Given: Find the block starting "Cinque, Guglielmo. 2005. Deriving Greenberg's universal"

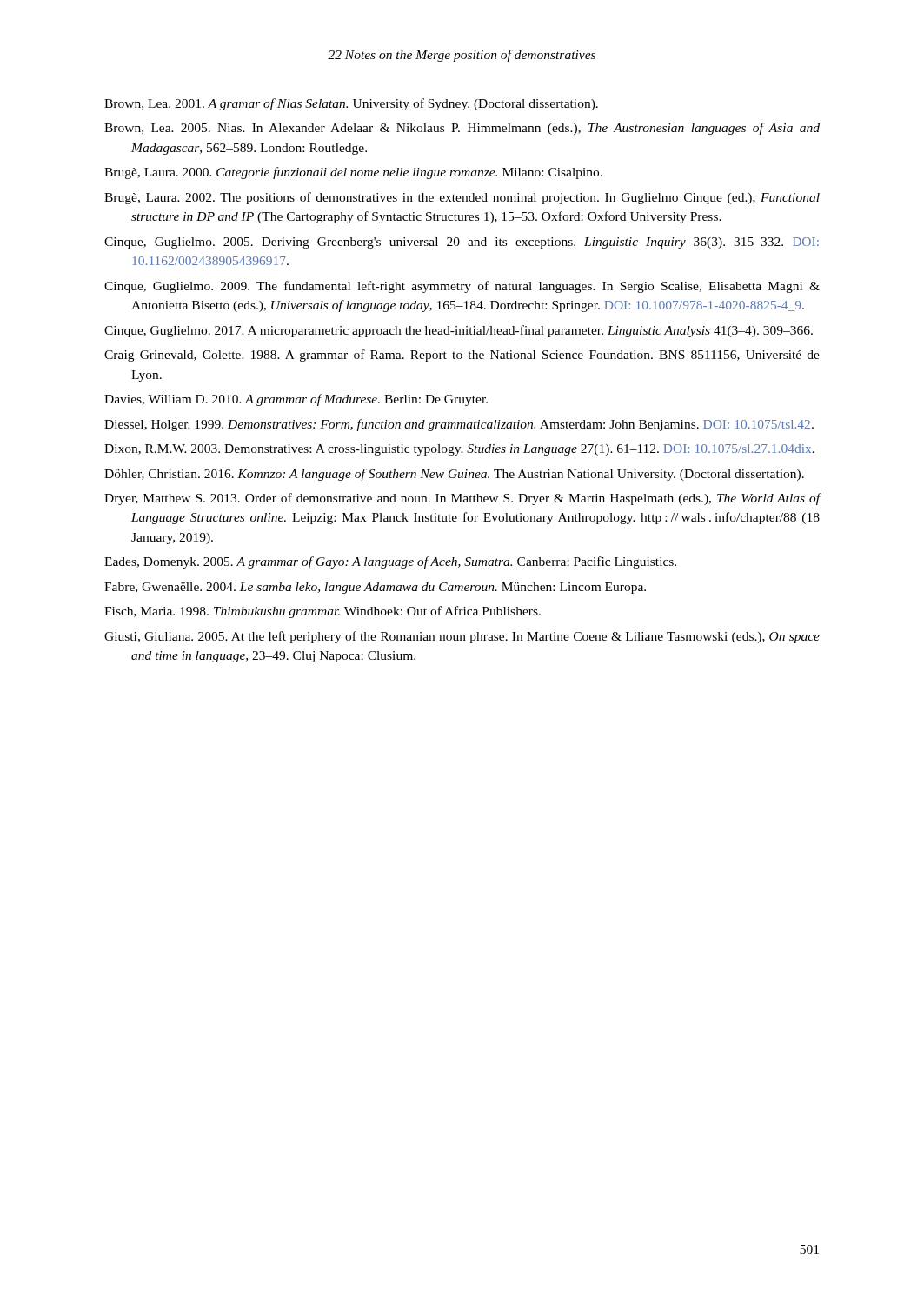Looking at the screenshot, I should [462, 251].
